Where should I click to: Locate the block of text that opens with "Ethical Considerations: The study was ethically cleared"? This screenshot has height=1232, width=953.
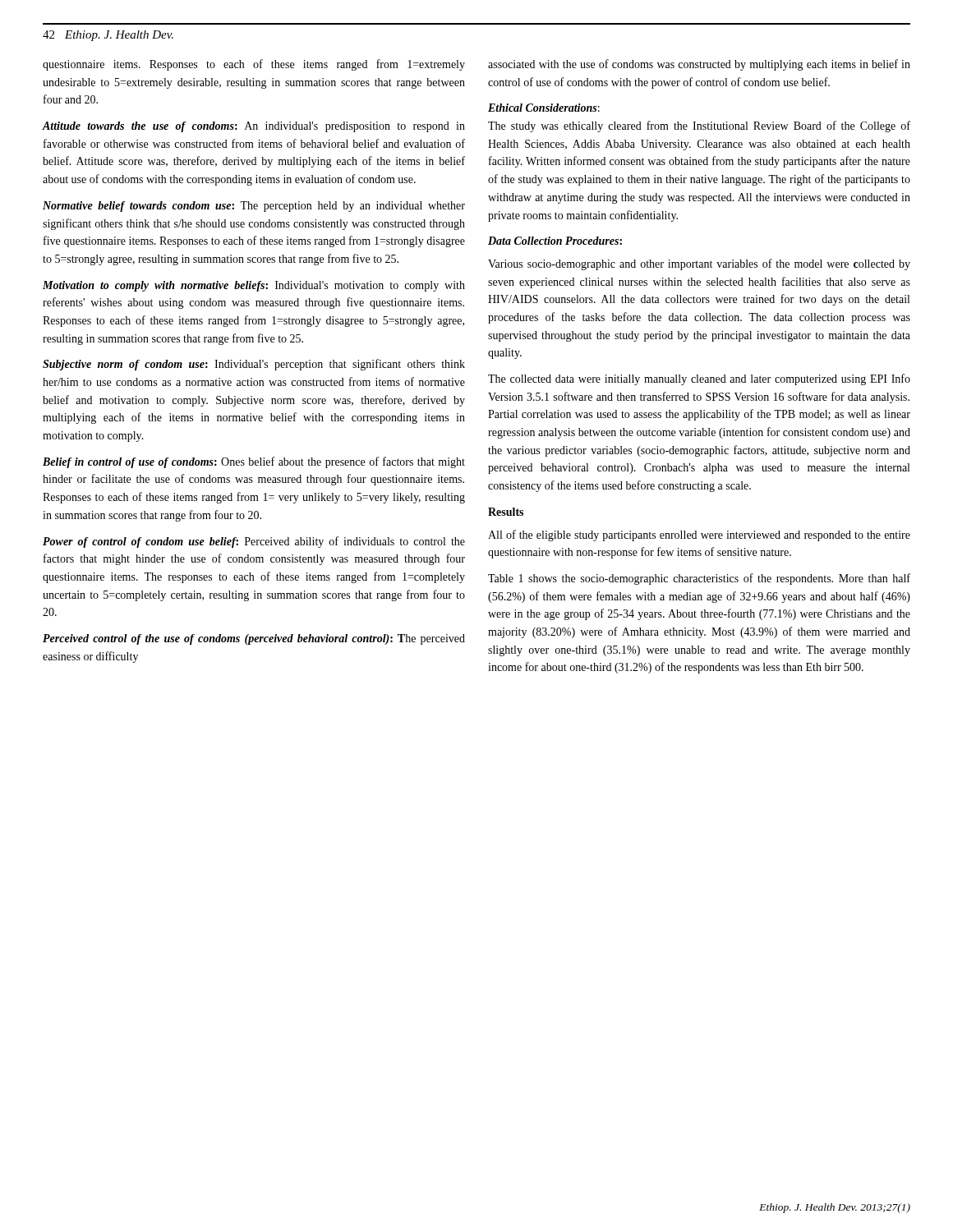(699, 162)
